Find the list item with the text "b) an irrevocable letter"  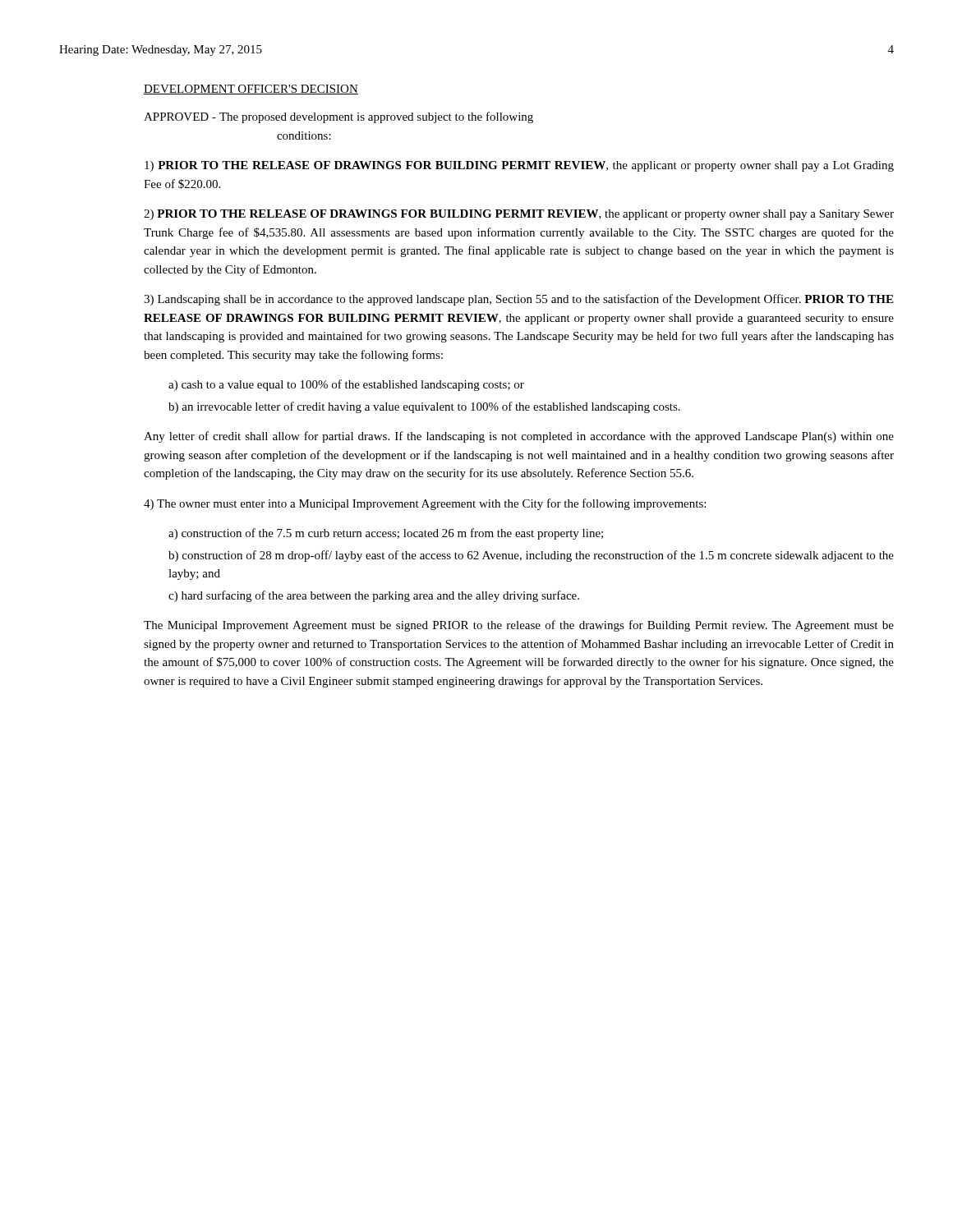[x=425, y=406]
